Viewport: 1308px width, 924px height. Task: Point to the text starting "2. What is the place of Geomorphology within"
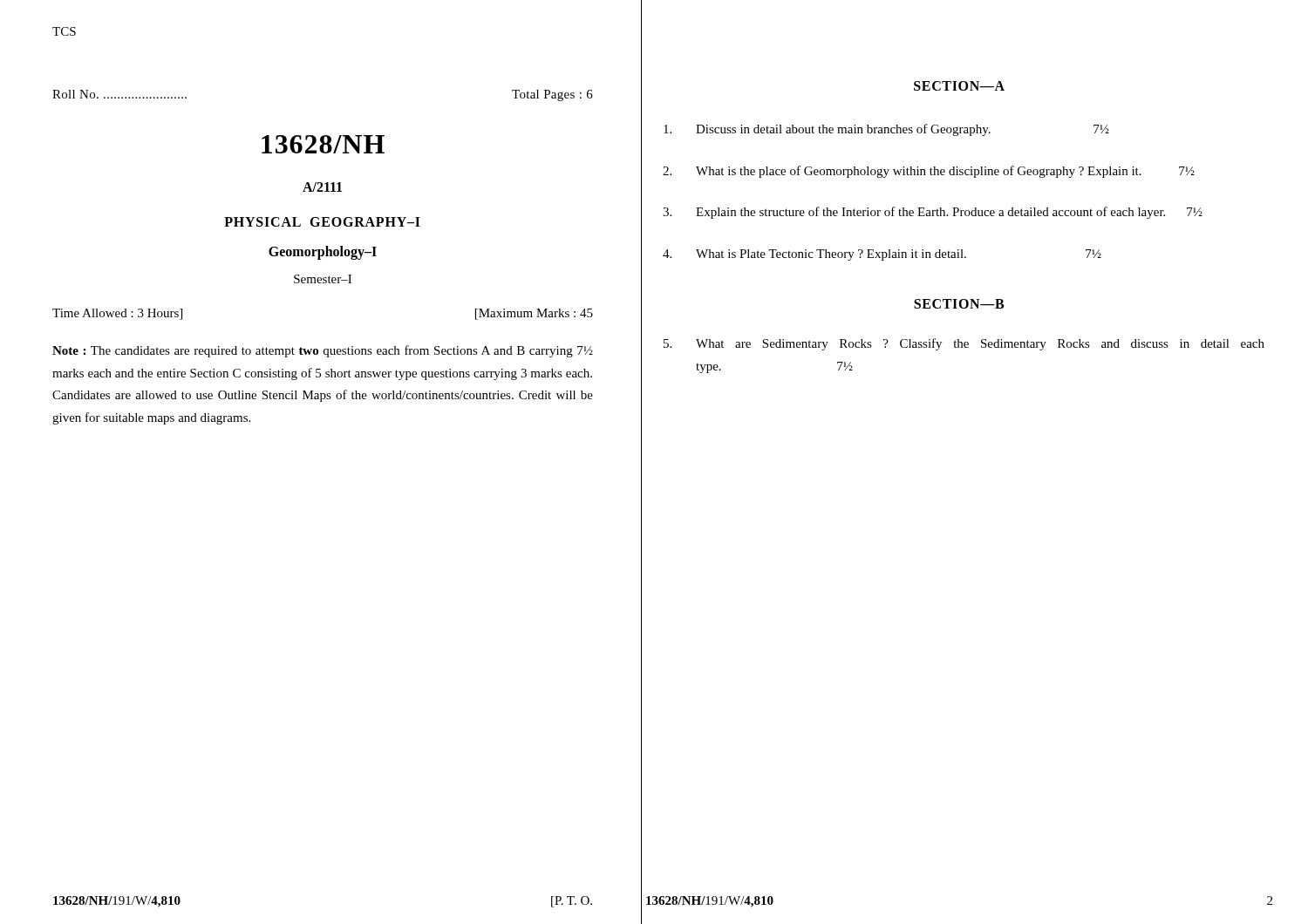[964, 171]
